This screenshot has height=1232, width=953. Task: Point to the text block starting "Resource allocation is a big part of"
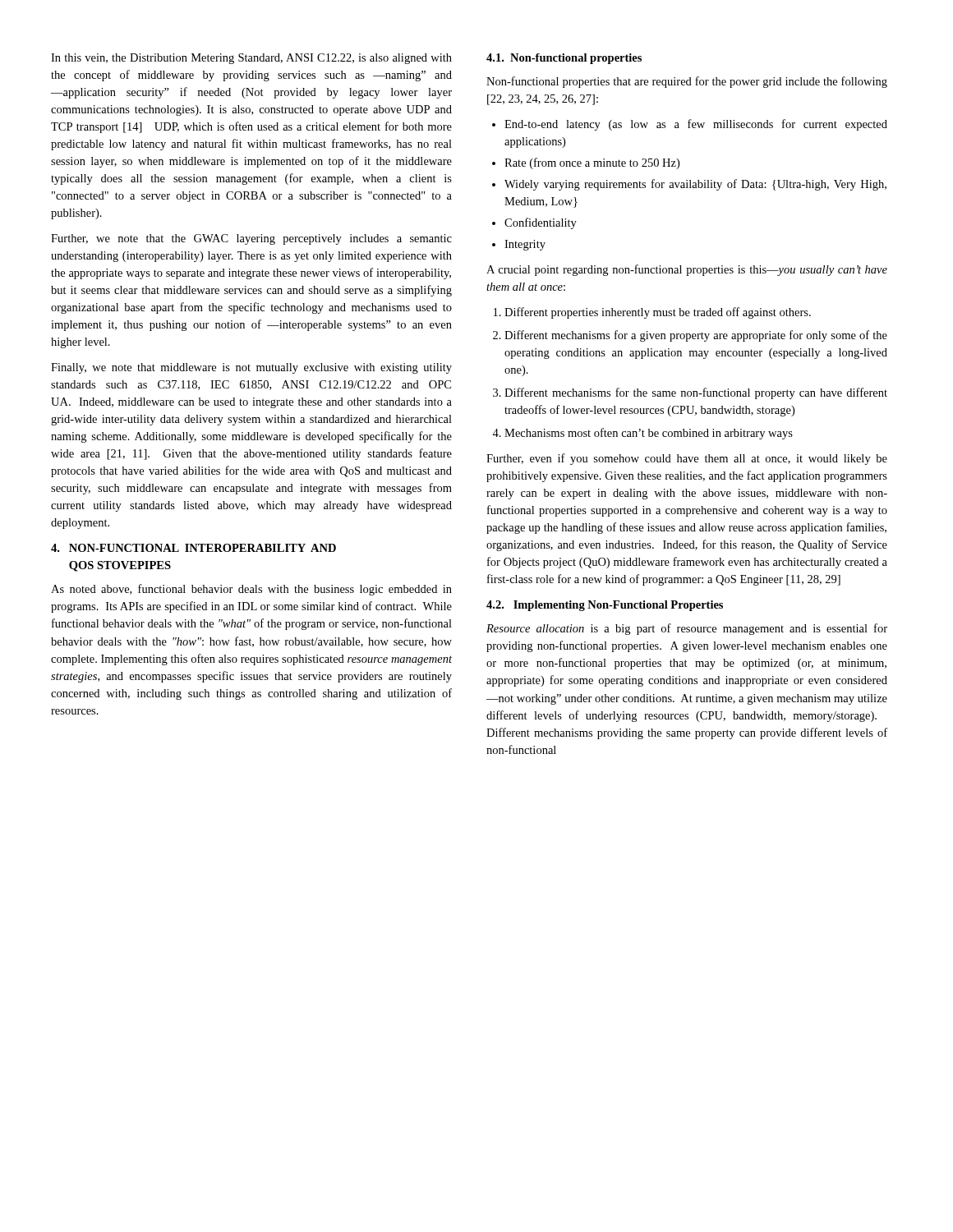687,689
